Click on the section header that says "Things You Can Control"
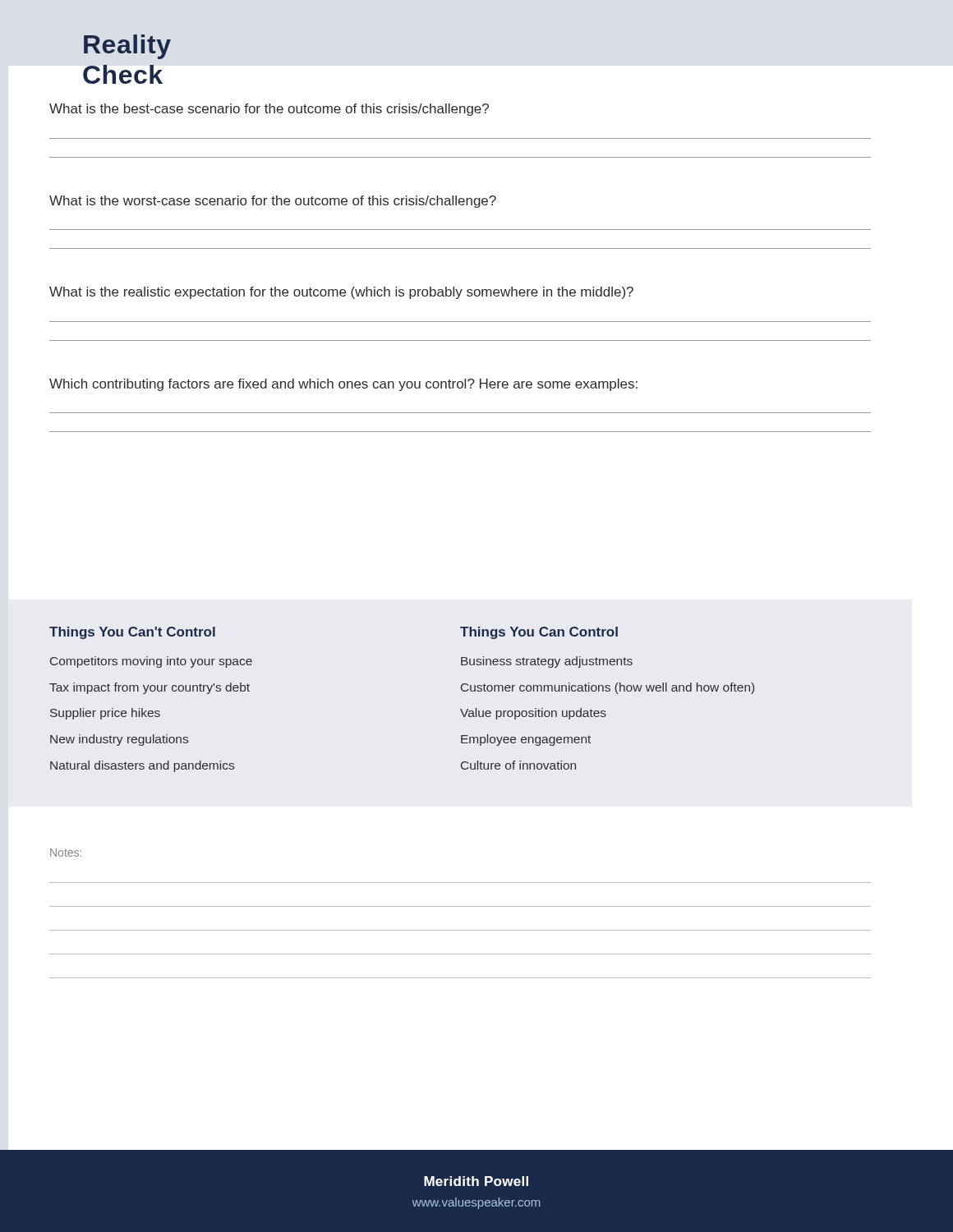 [x=539, y=632]
